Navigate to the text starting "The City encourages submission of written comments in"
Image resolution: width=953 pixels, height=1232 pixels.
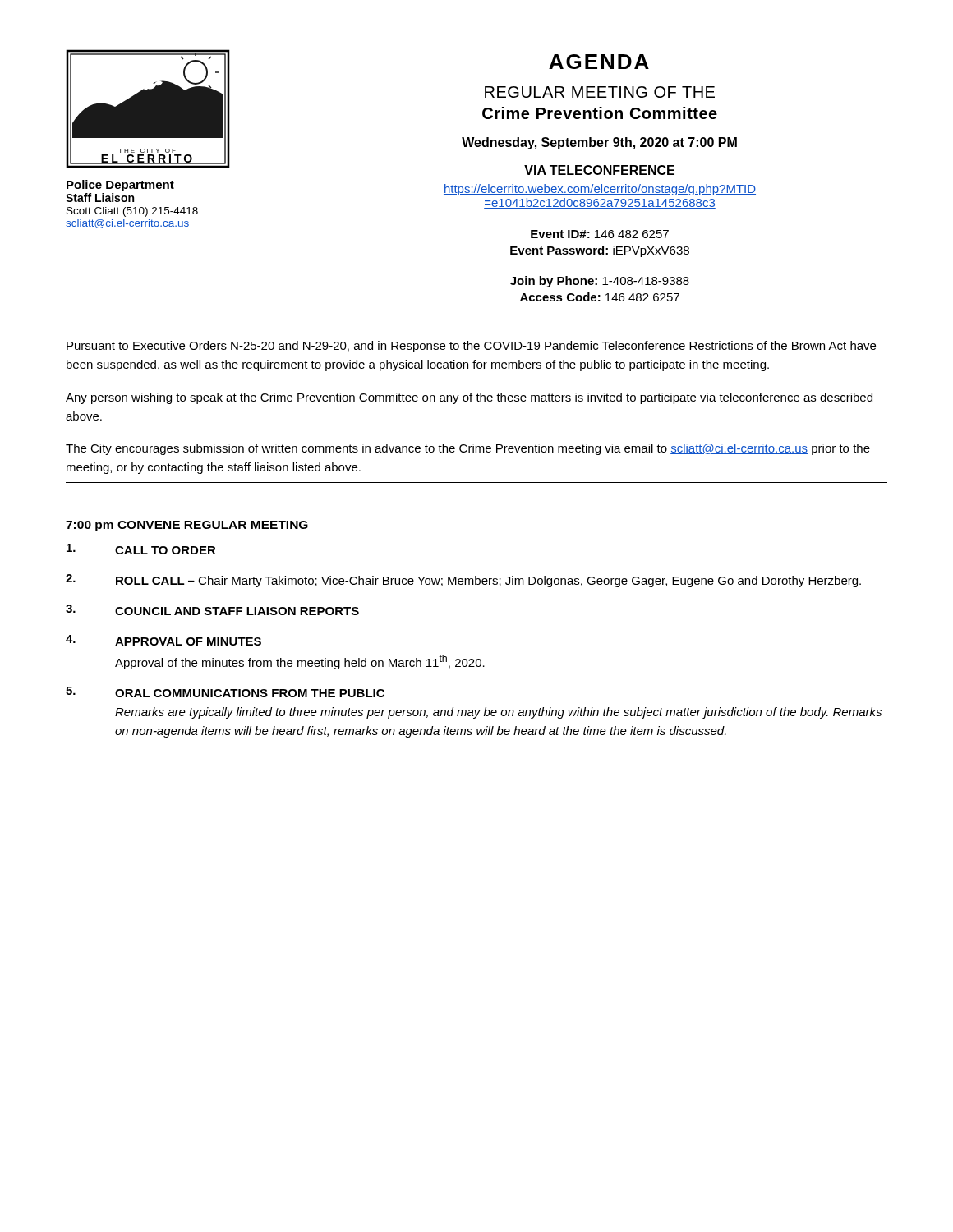tap(468, 458)
